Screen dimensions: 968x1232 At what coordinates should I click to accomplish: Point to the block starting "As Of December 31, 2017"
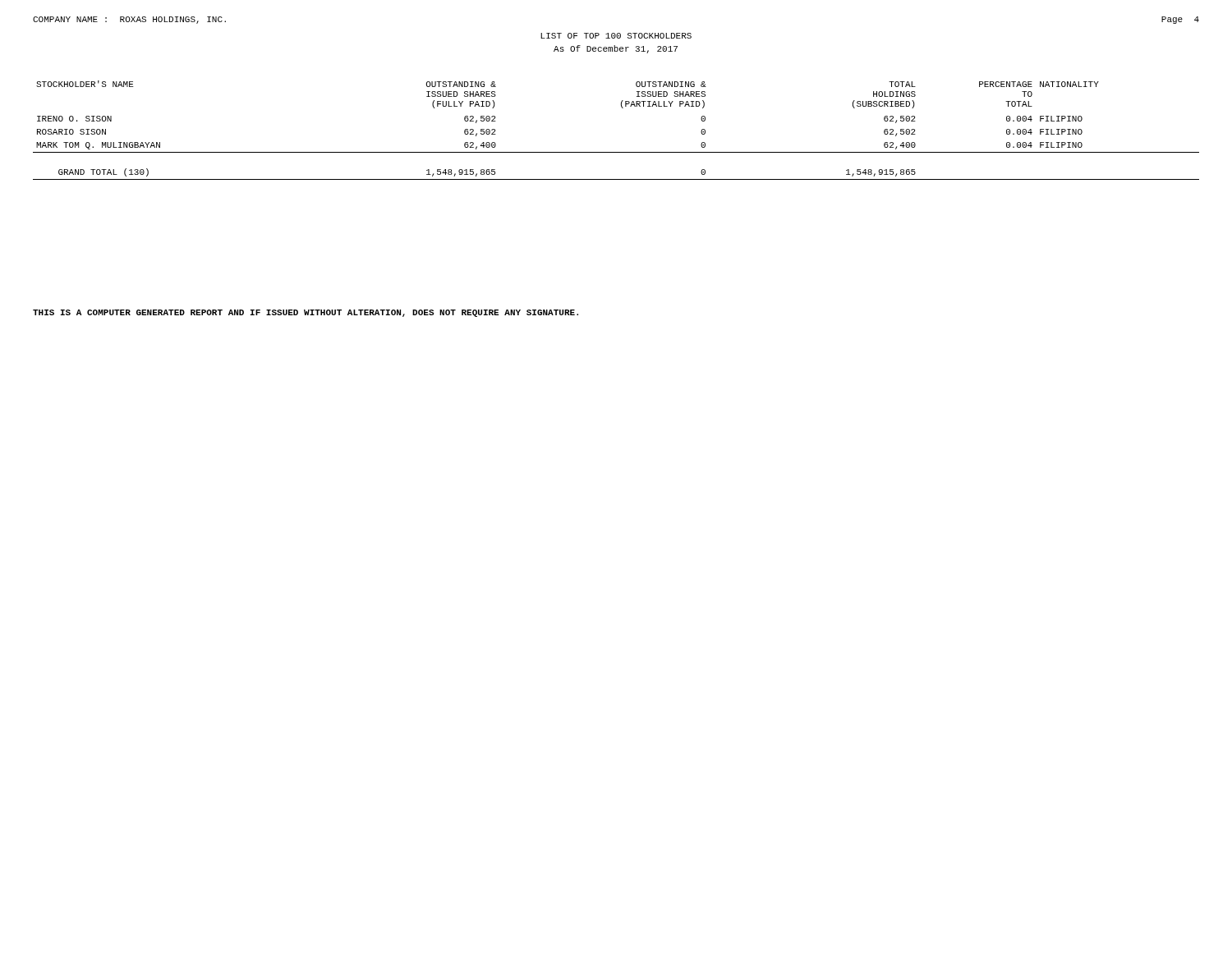pyautogui.click(x=616, y=49)
